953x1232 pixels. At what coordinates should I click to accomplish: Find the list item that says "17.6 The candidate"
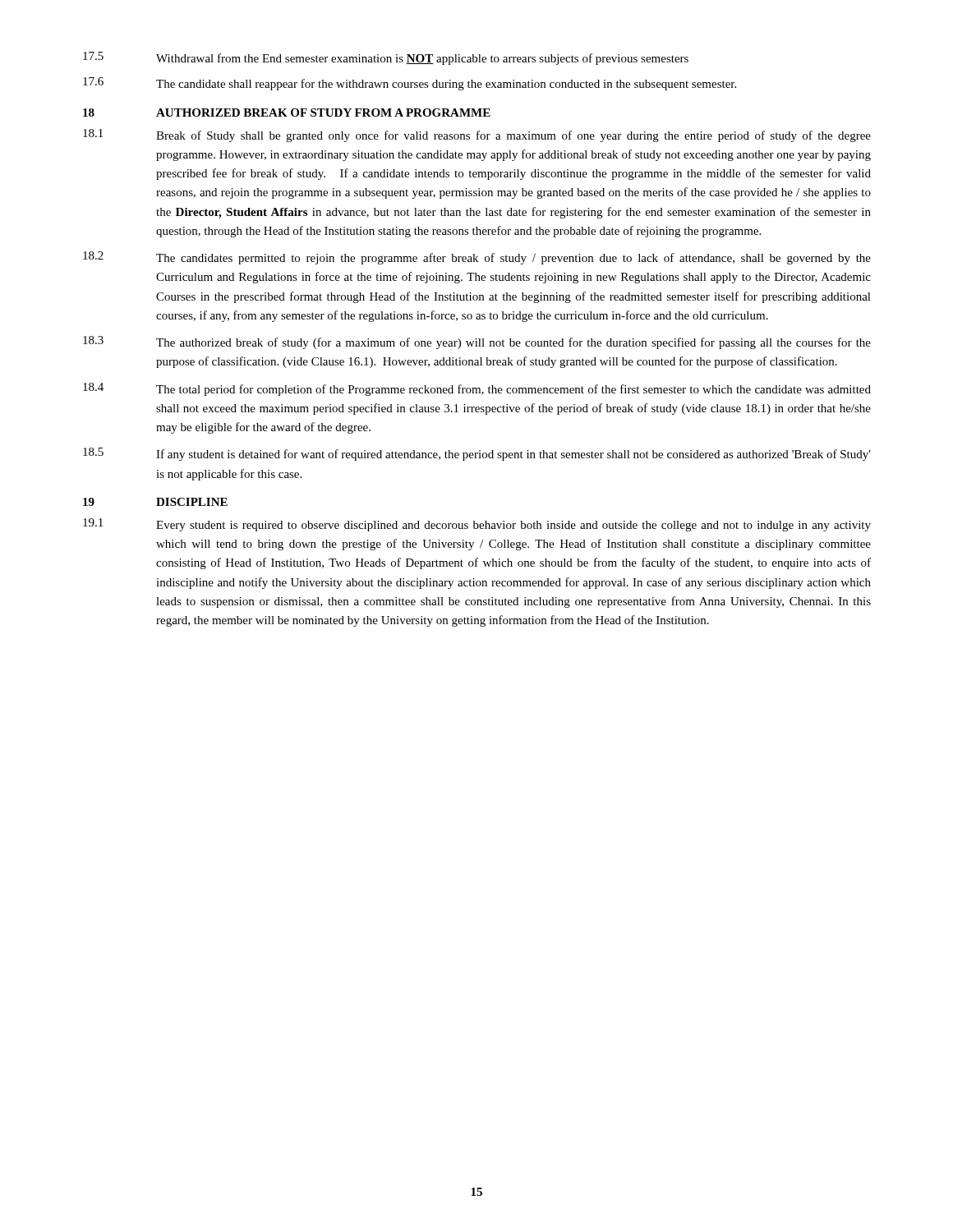tap(476, 84)
